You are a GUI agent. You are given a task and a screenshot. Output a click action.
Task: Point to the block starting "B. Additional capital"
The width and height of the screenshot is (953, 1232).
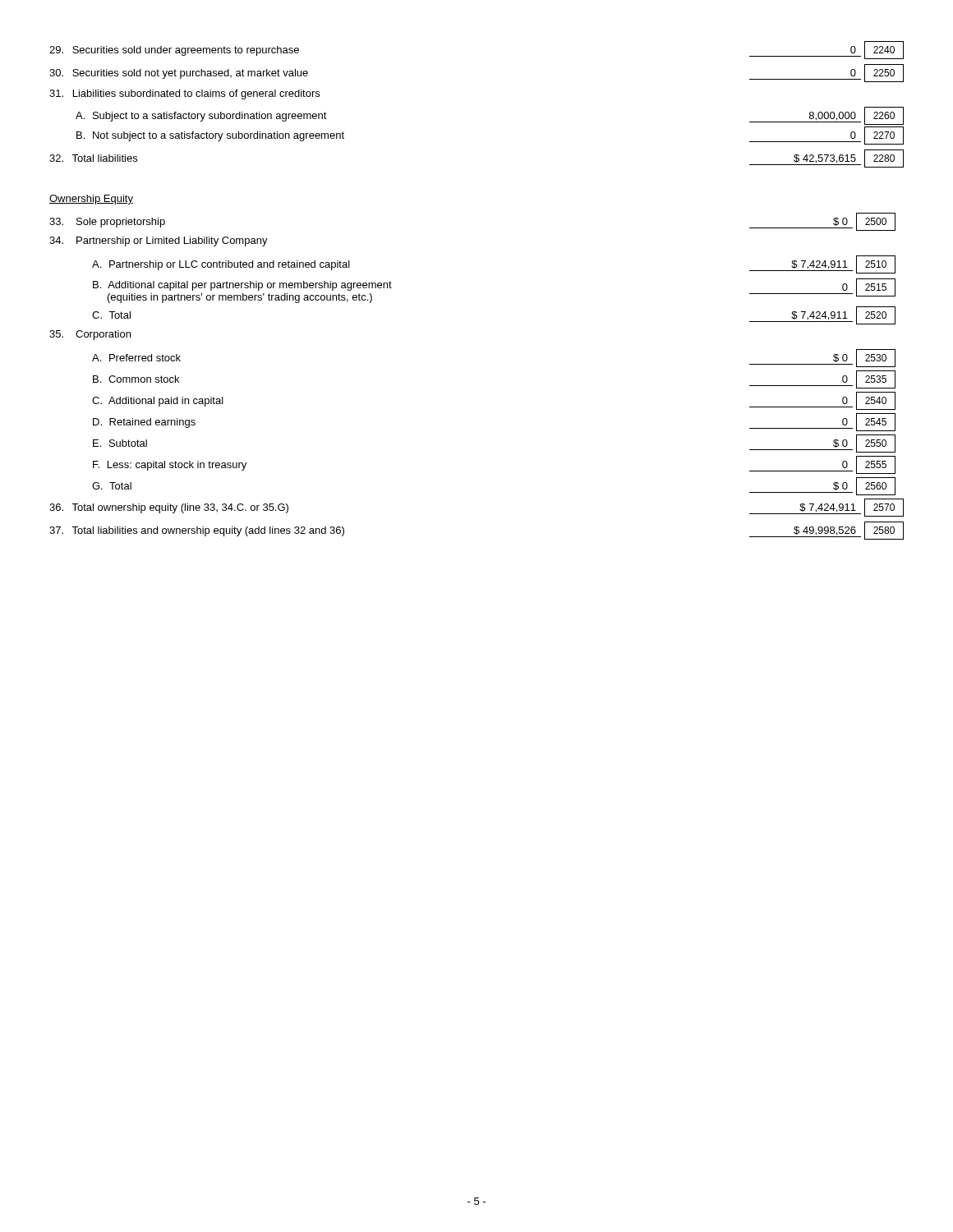[x=241, y=288]
